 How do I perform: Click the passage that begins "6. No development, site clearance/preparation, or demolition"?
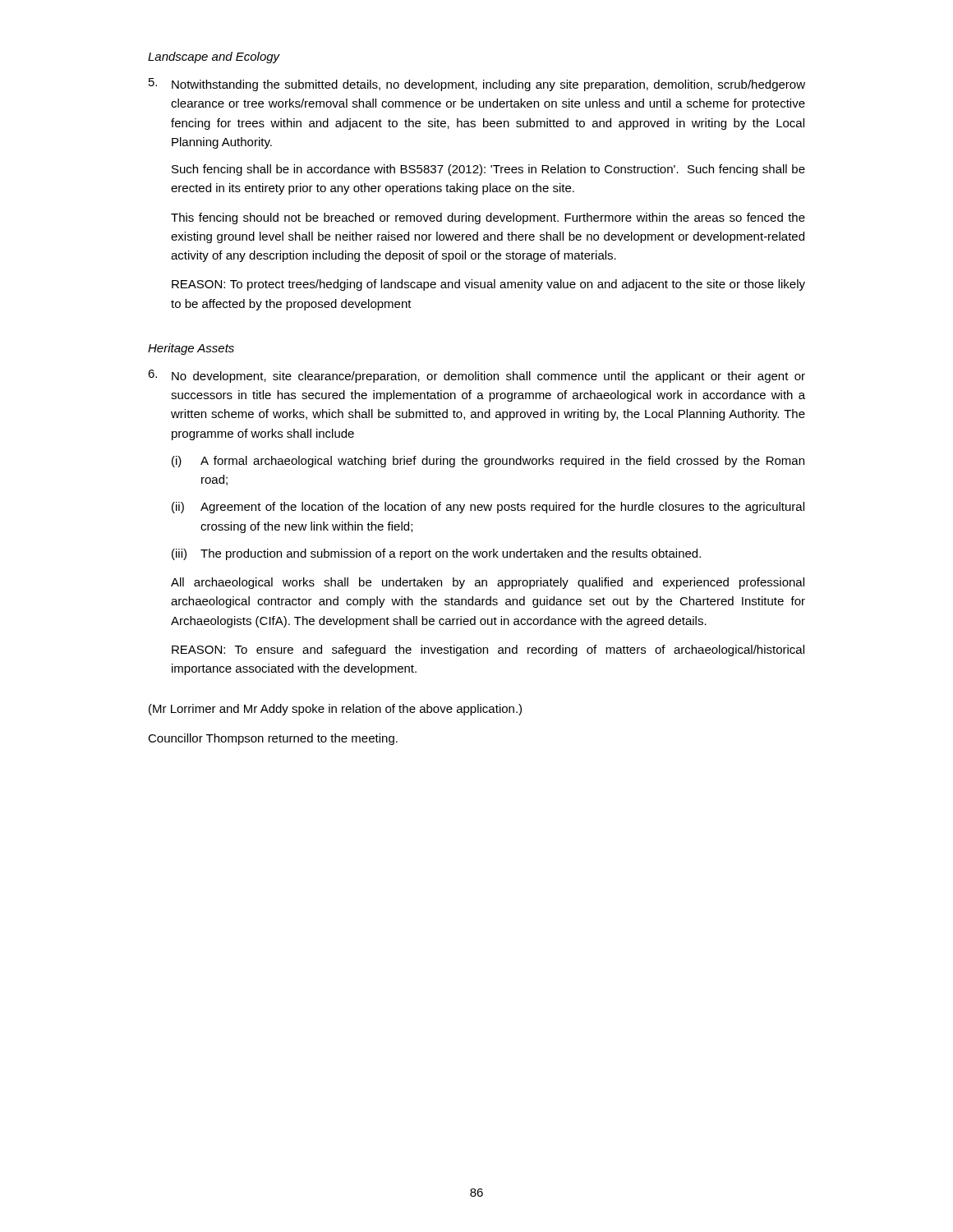tap(476, 376)
